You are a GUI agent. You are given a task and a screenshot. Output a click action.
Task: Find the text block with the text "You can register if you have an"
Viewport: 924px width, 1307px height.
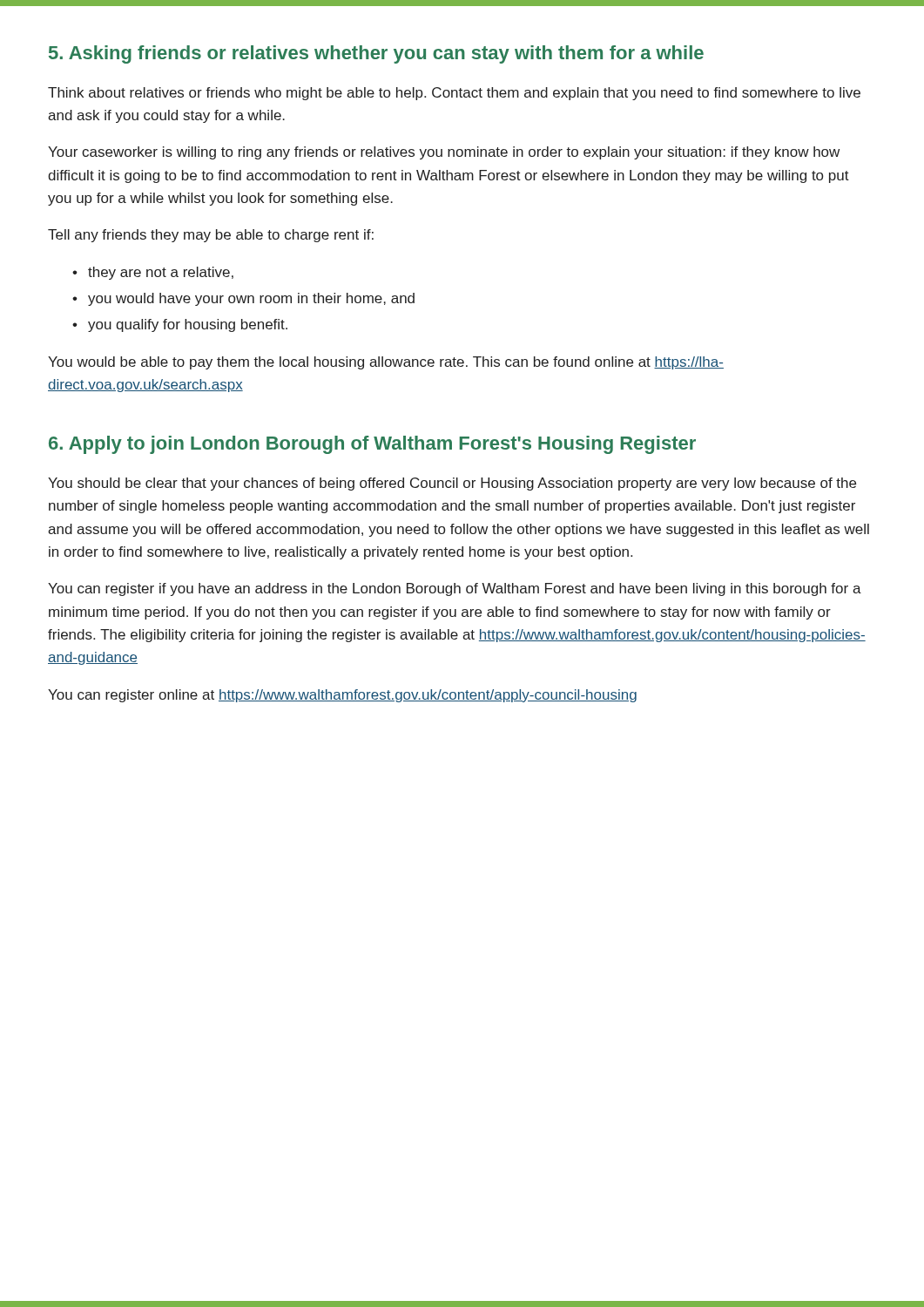[x=457, y=623]
